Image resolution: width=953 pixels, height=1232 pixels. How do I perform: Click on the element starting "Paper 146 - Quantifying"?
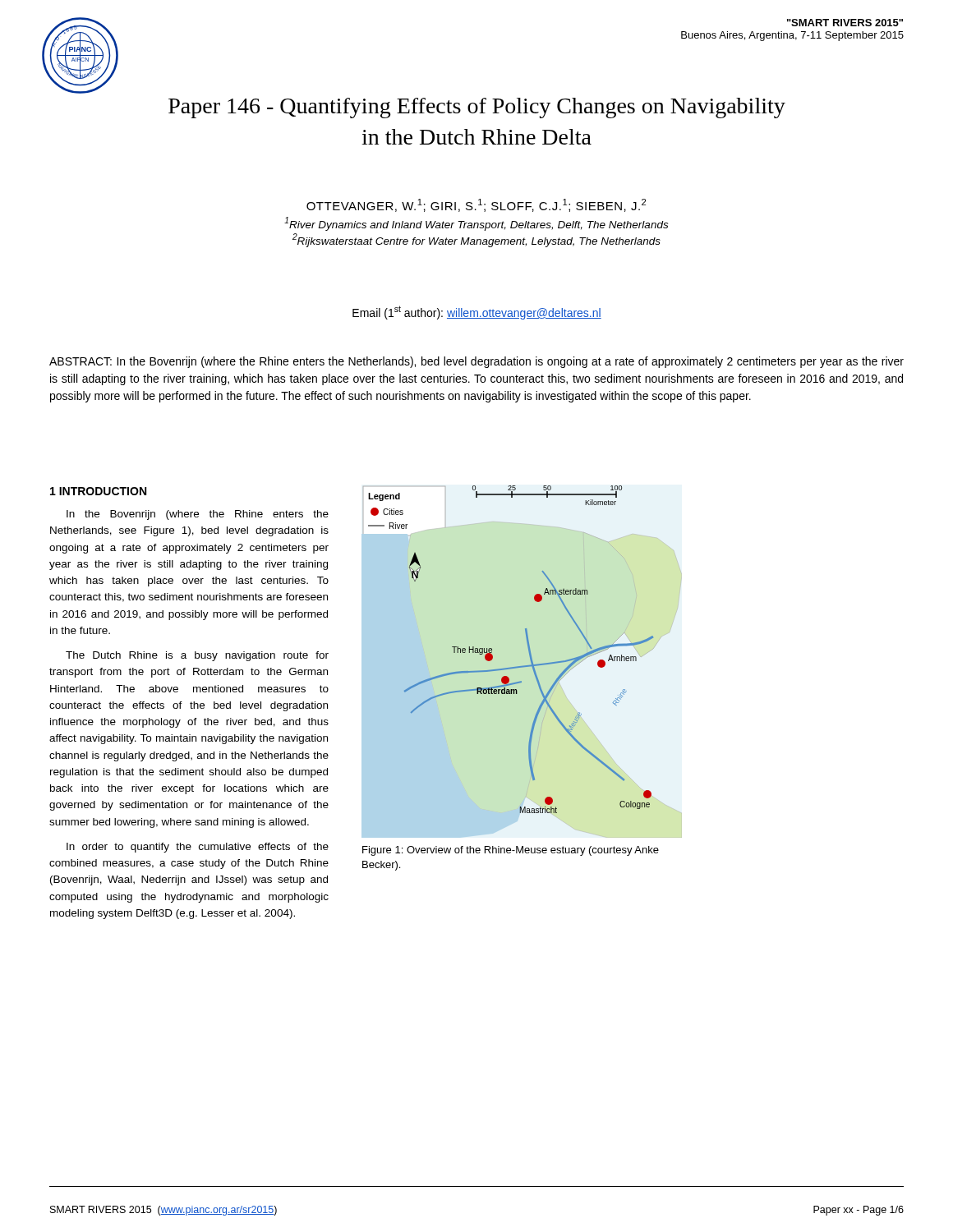coord(476,121)
